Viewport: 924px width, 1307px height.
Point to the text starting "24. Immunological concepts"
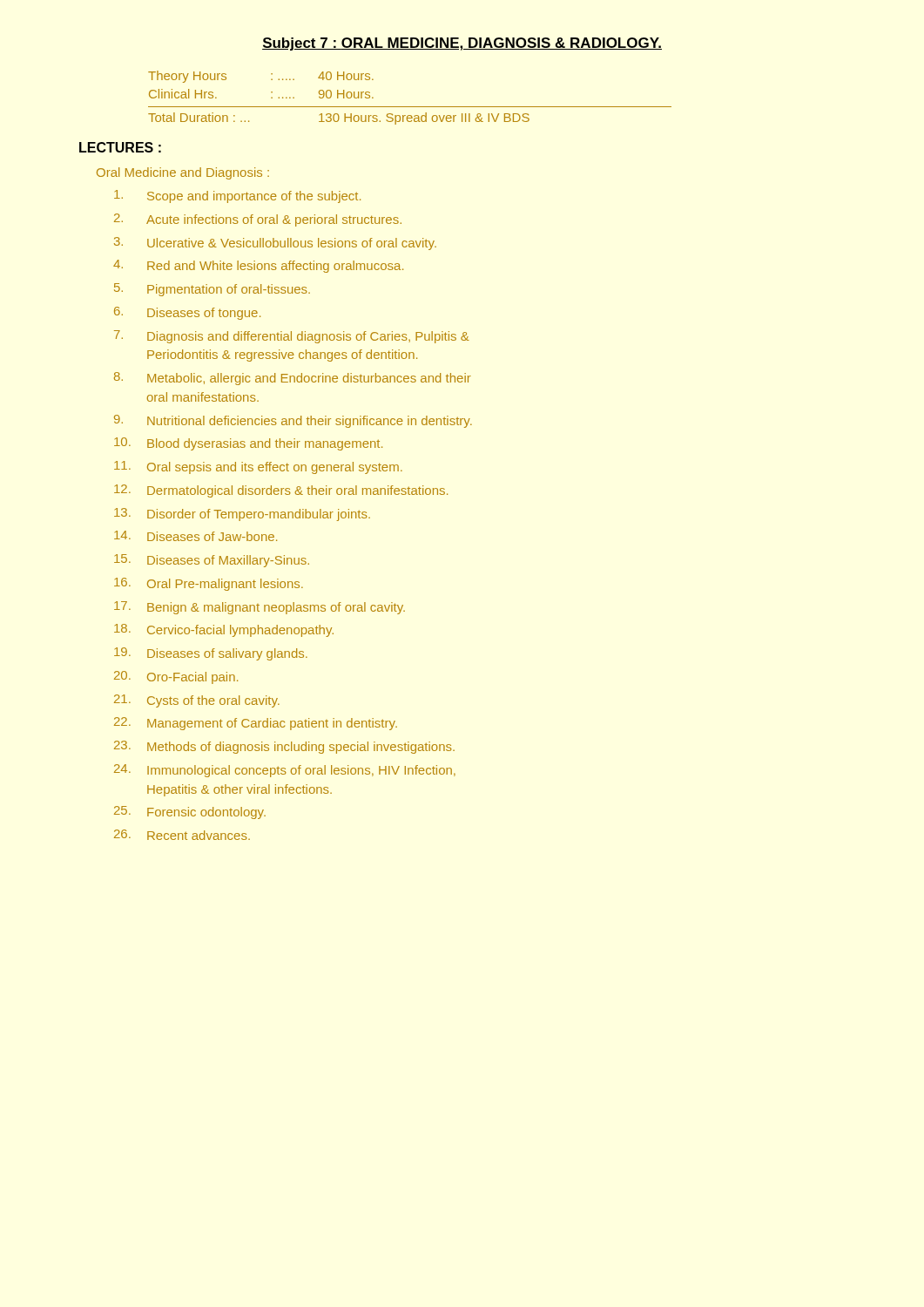click(x=285, y=771)
